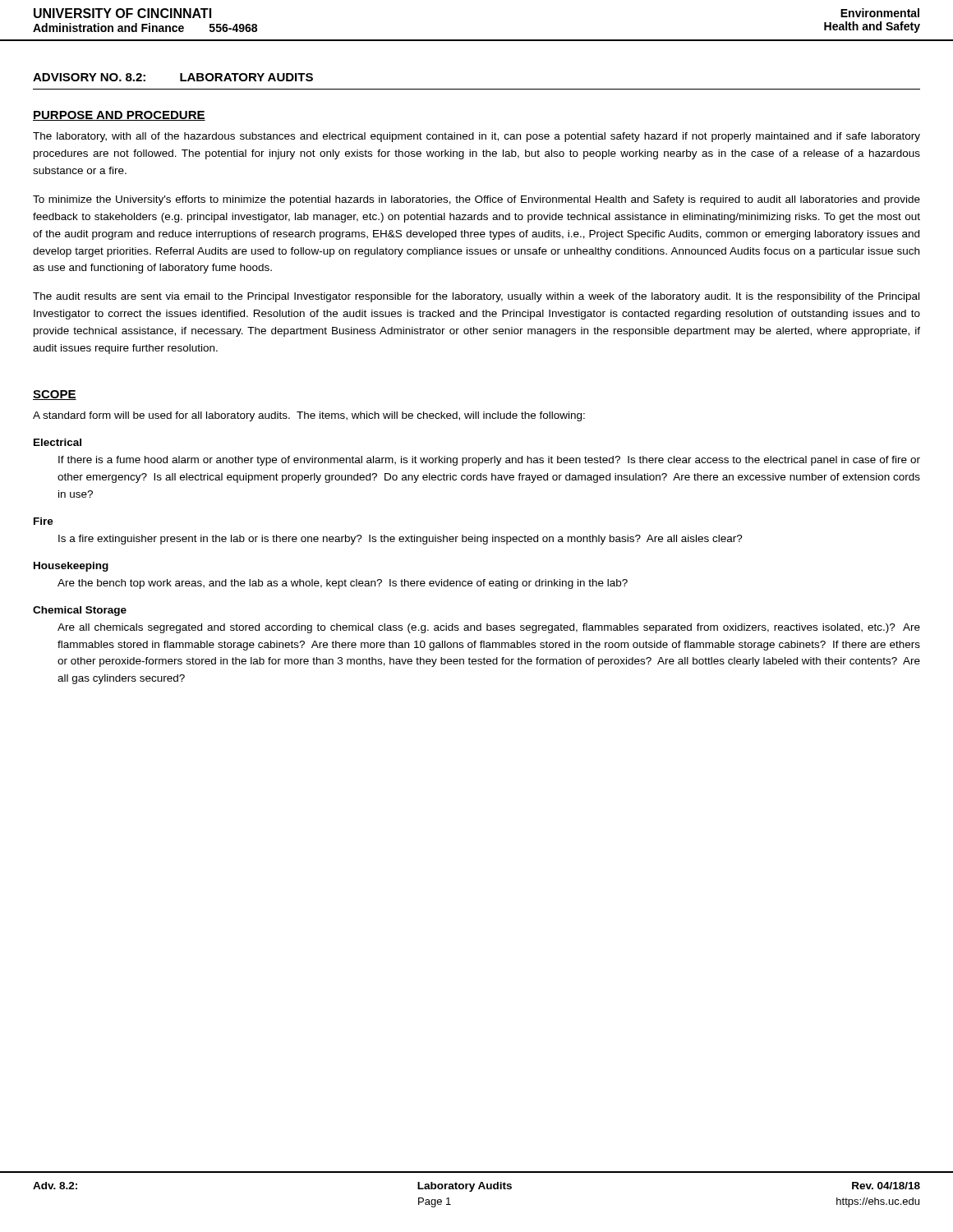The height and width of the screenshot is (1232, 953).
Task: Point to the block beginning "The audit results are sent"
Action: click(x=476, y=322)
